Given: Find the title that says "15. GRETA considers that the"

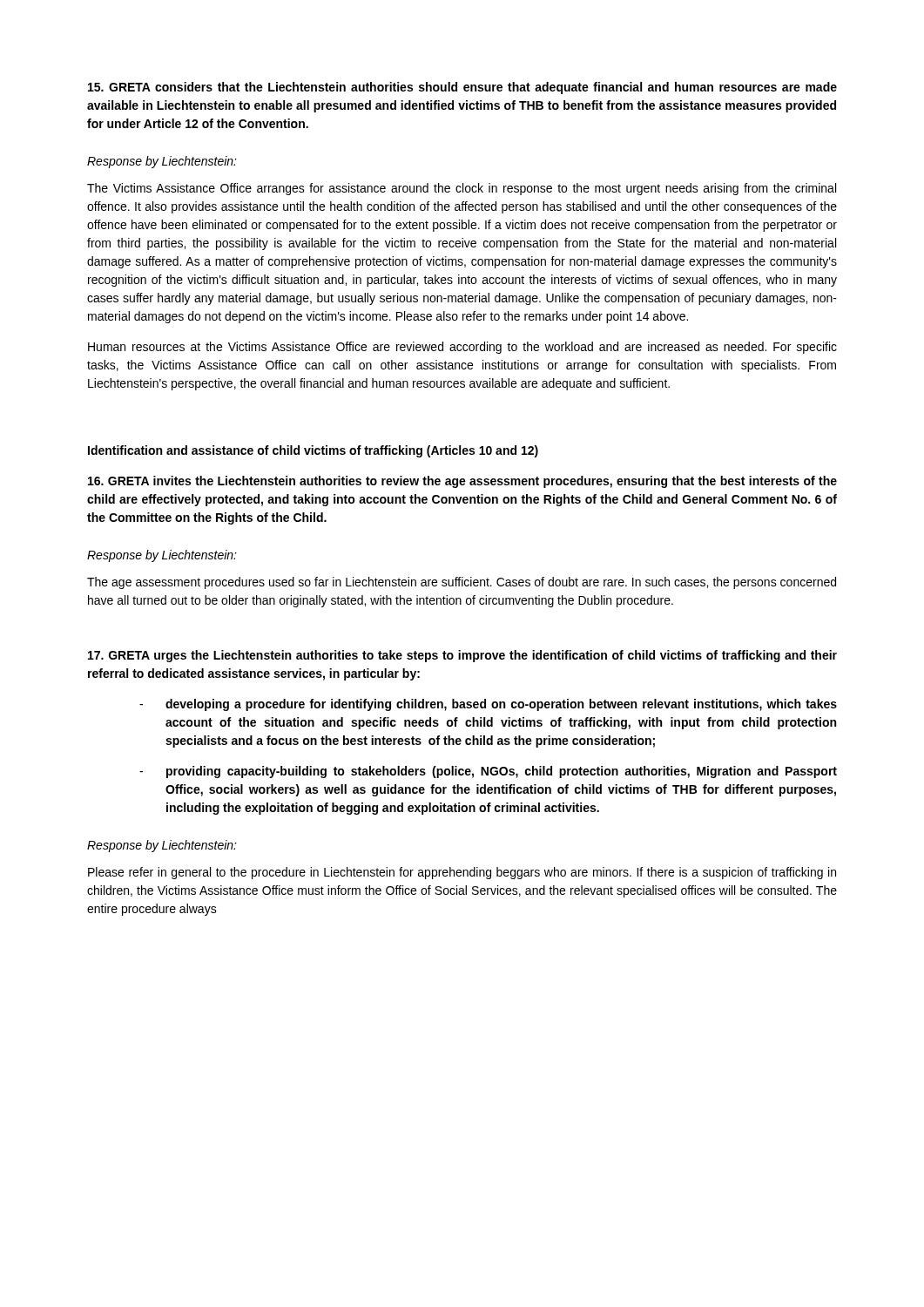Looking at the screenshot, I should 462,105.
